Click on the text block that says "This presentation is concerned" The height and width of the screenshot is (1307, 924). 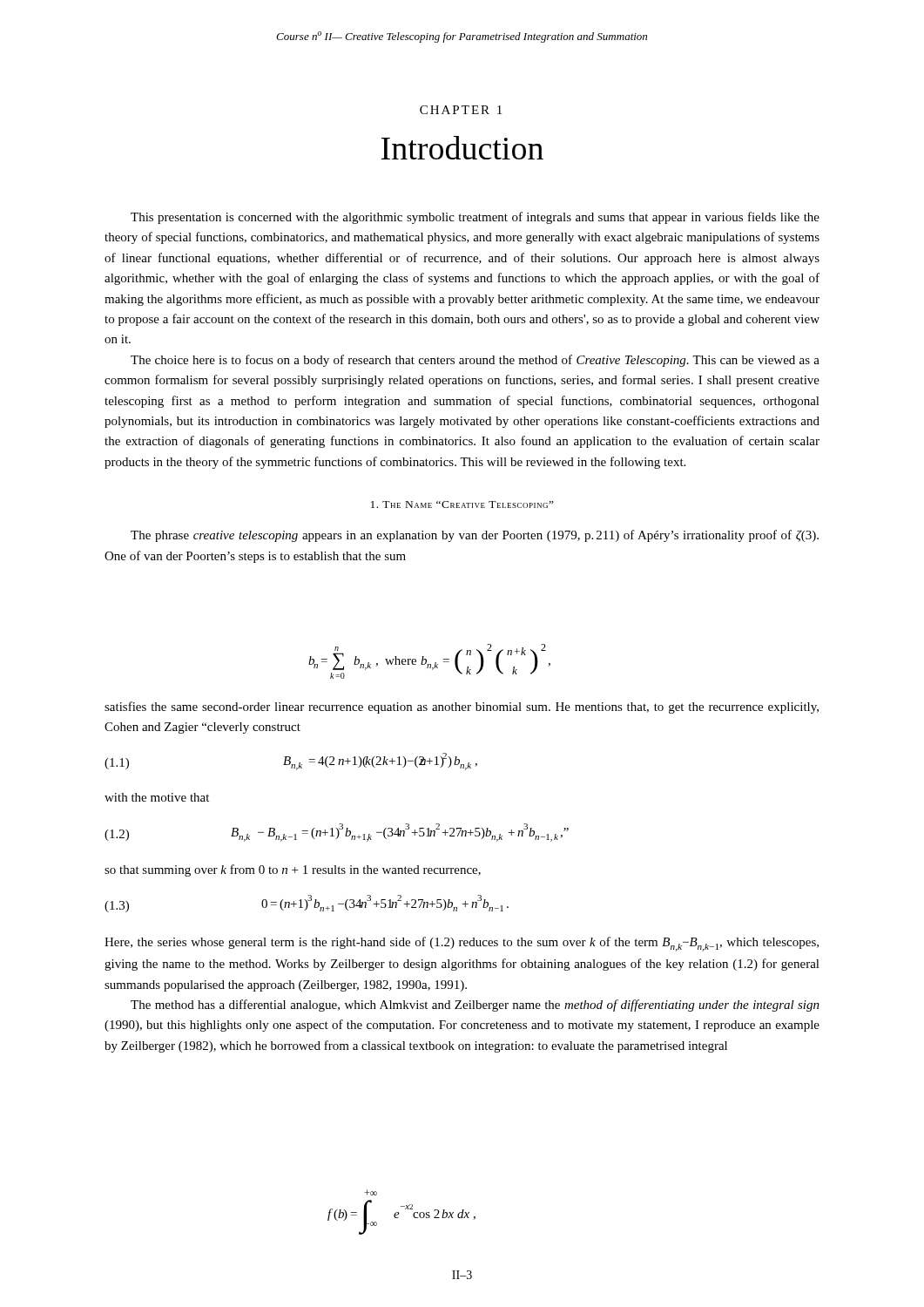462,278
